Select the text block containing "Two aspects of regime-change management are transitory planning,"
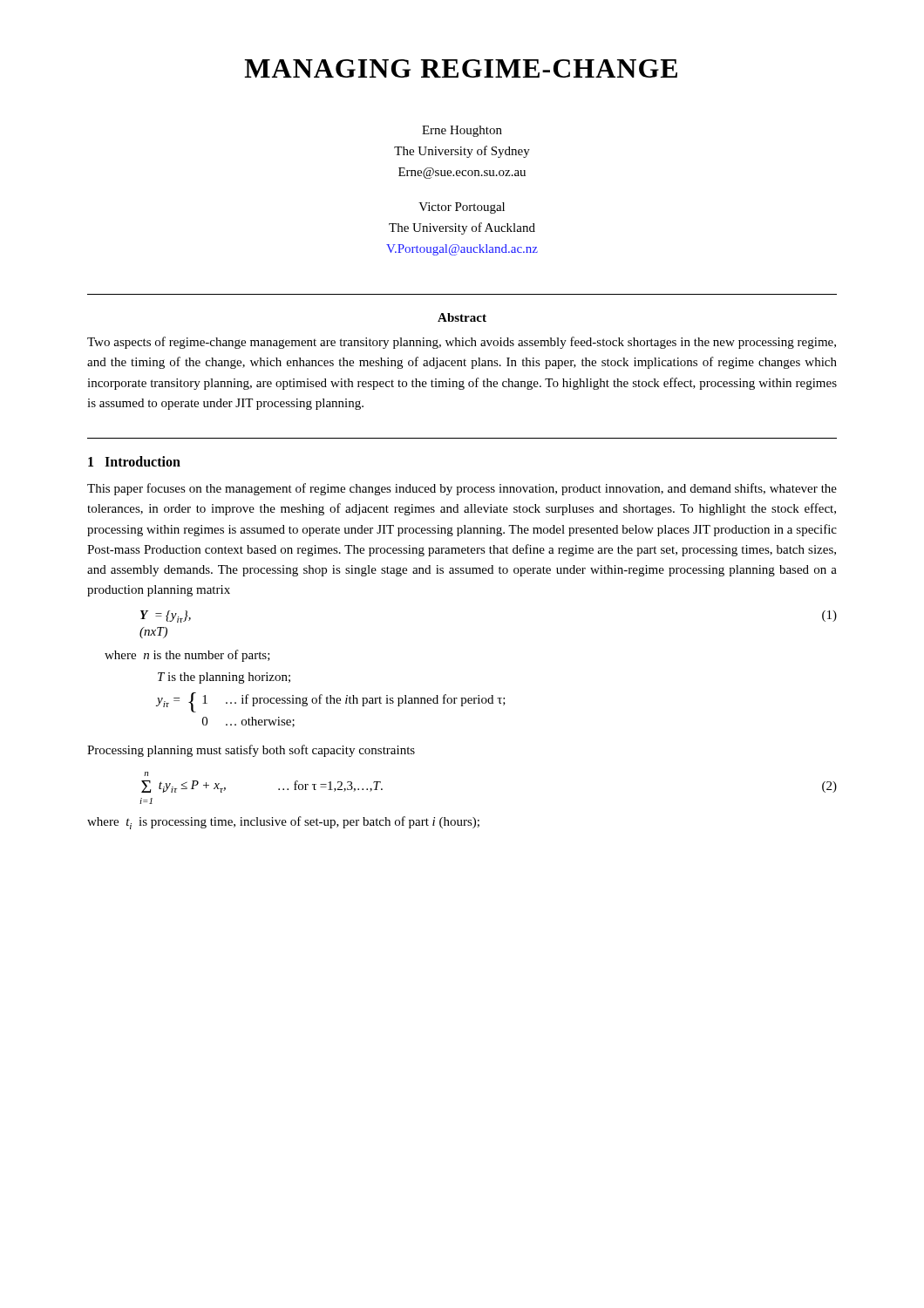 click(462, 372)
